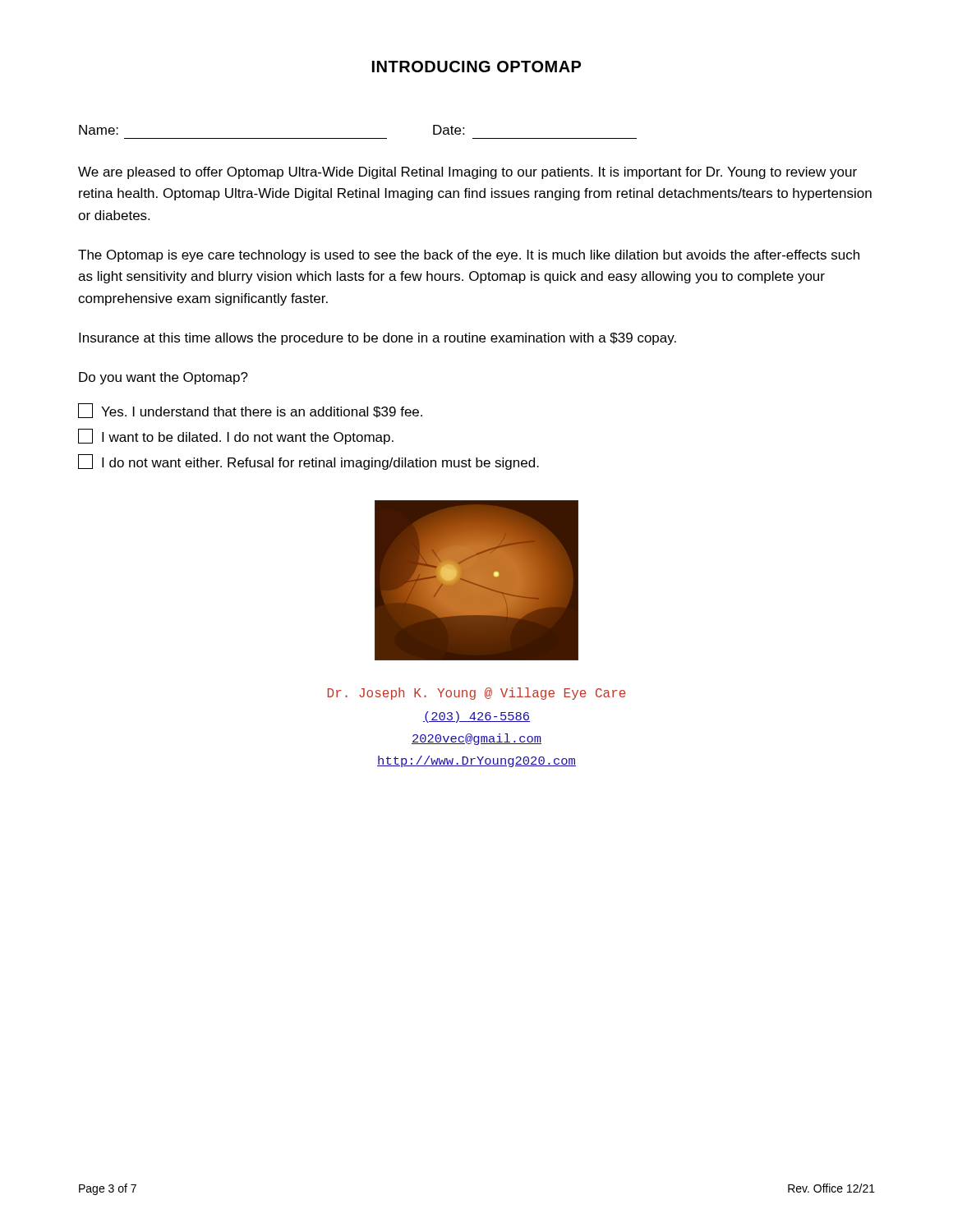
Task: Find the block on this page that starts "I want to be dilated."
Action: coord(236,437)
